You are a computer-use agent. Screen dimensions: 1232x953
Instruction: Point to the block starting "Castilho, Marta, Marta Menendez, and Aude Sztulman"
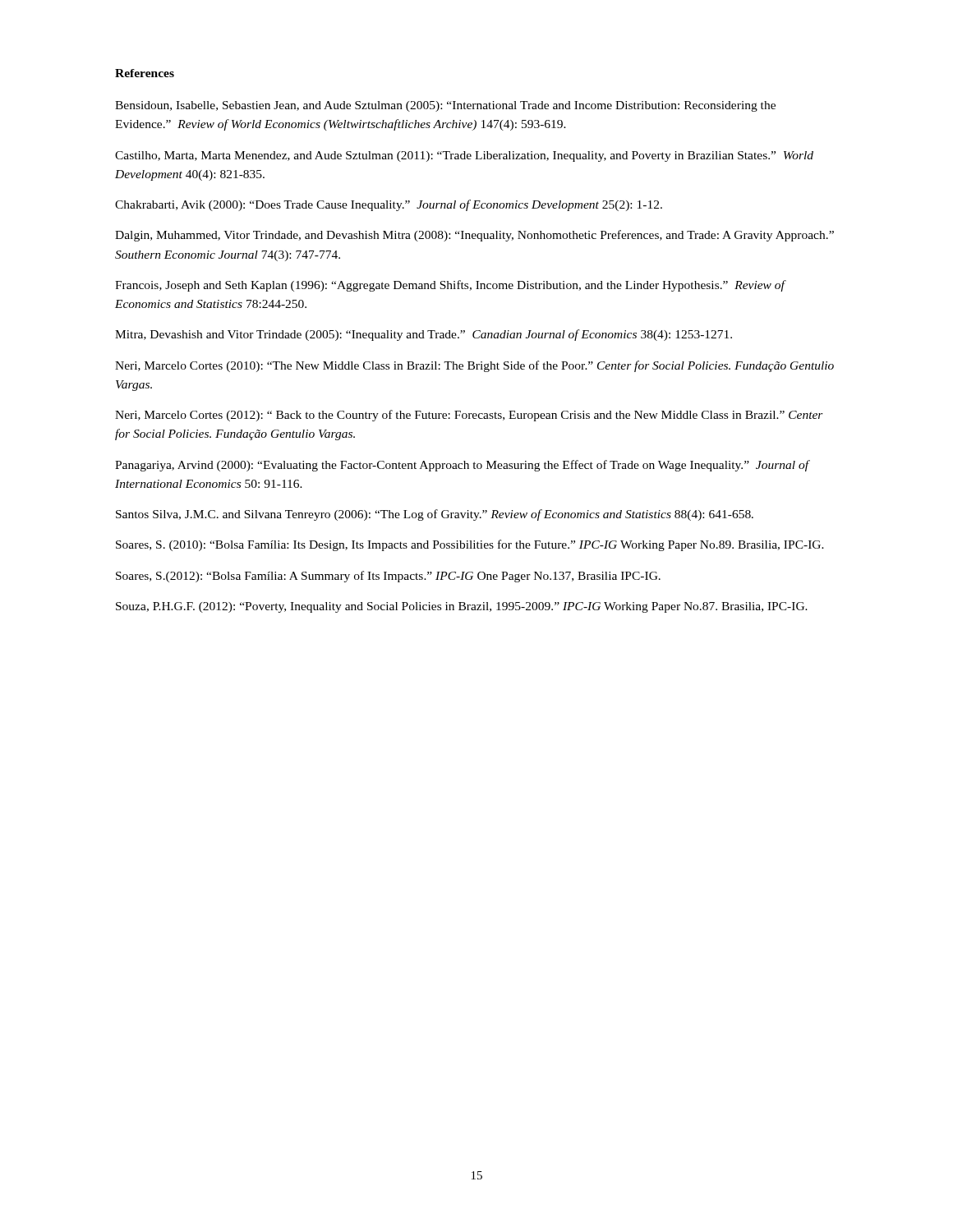coord(464,164)
